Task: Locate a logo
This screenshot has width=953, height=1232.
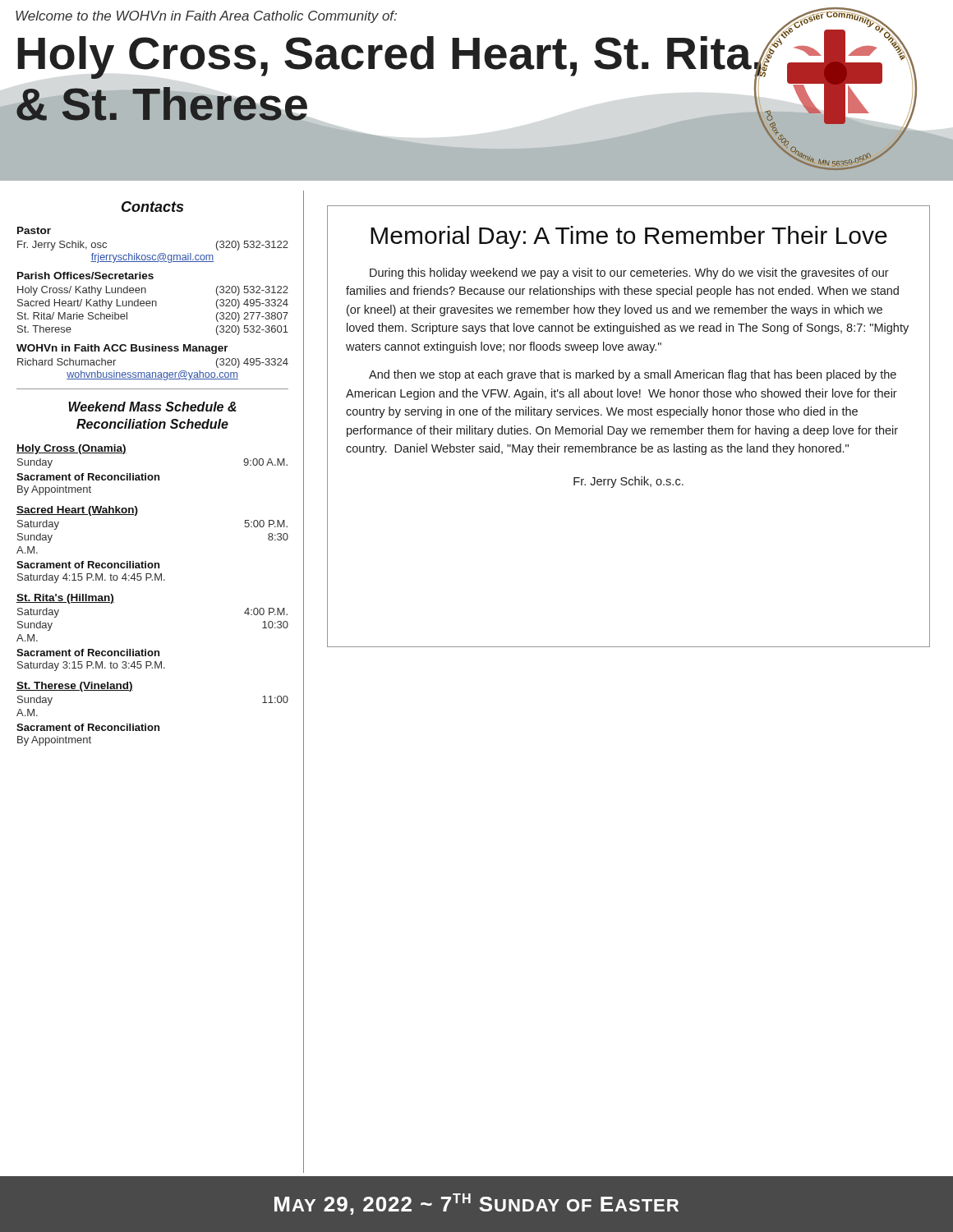Action: (838, 89)
